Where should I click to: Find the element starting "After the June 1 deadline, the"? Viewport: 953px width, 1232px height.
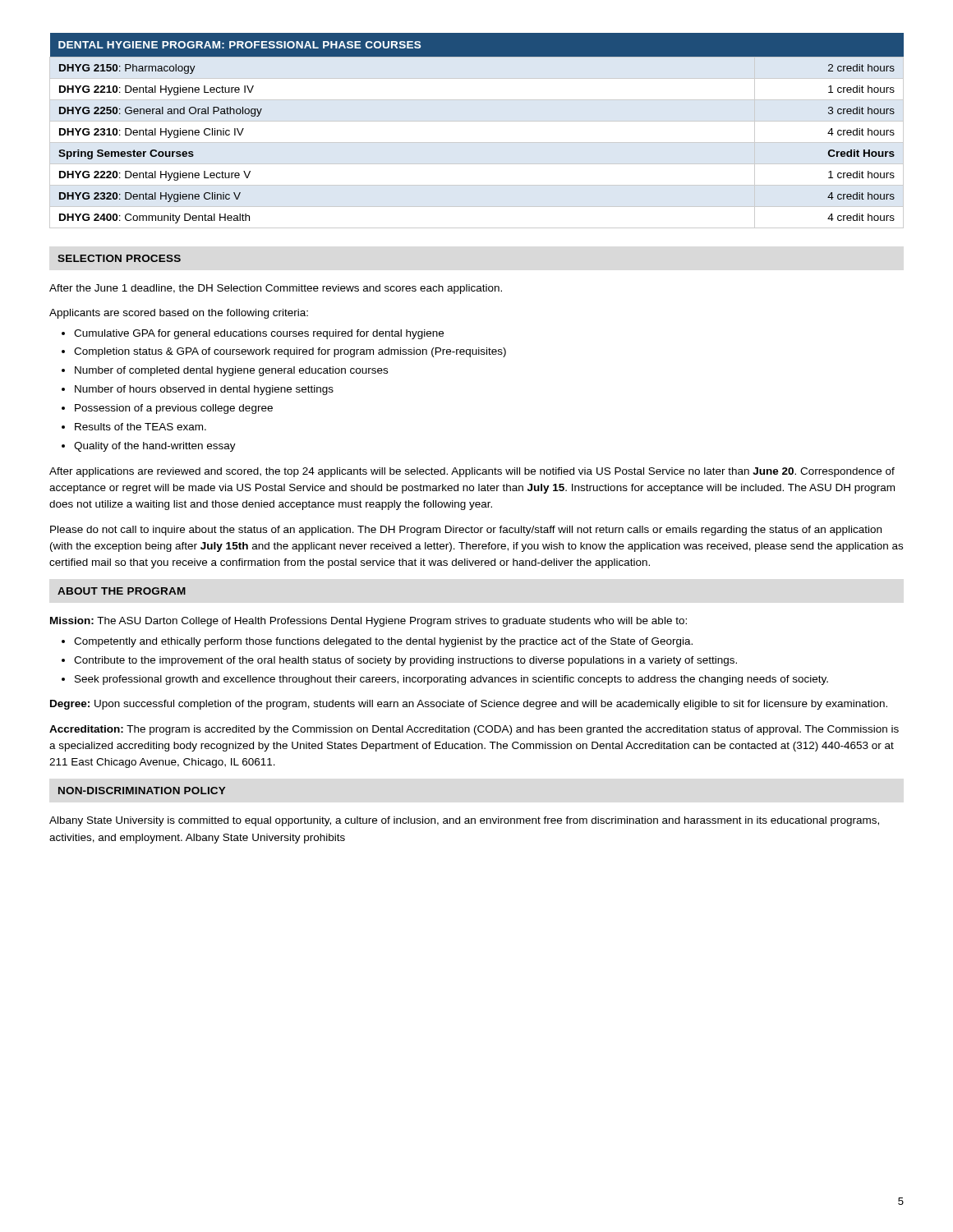pyautogui.click(x=276, y=288)
